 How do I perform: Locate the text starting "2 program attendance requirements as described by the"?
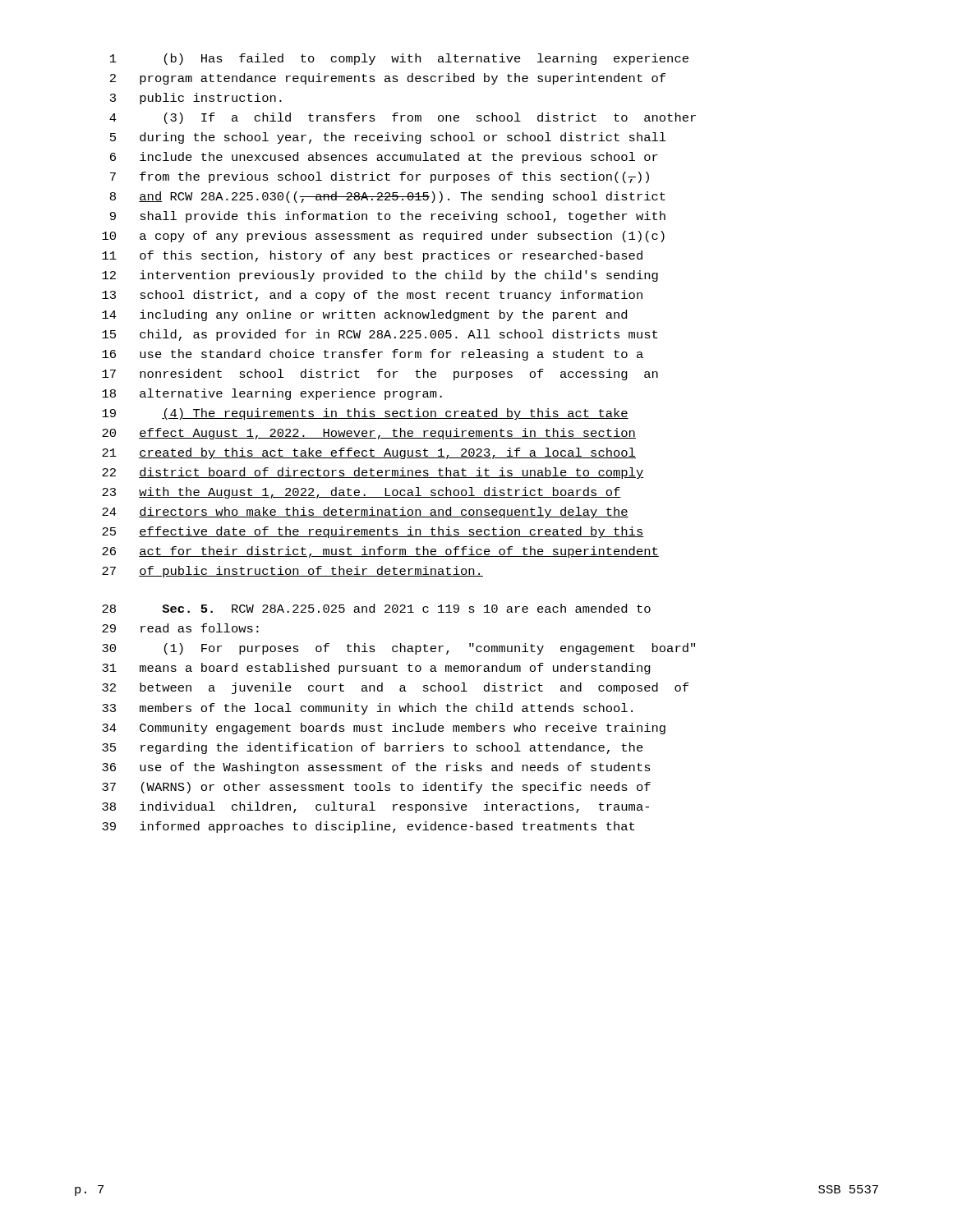pos(476,79)
